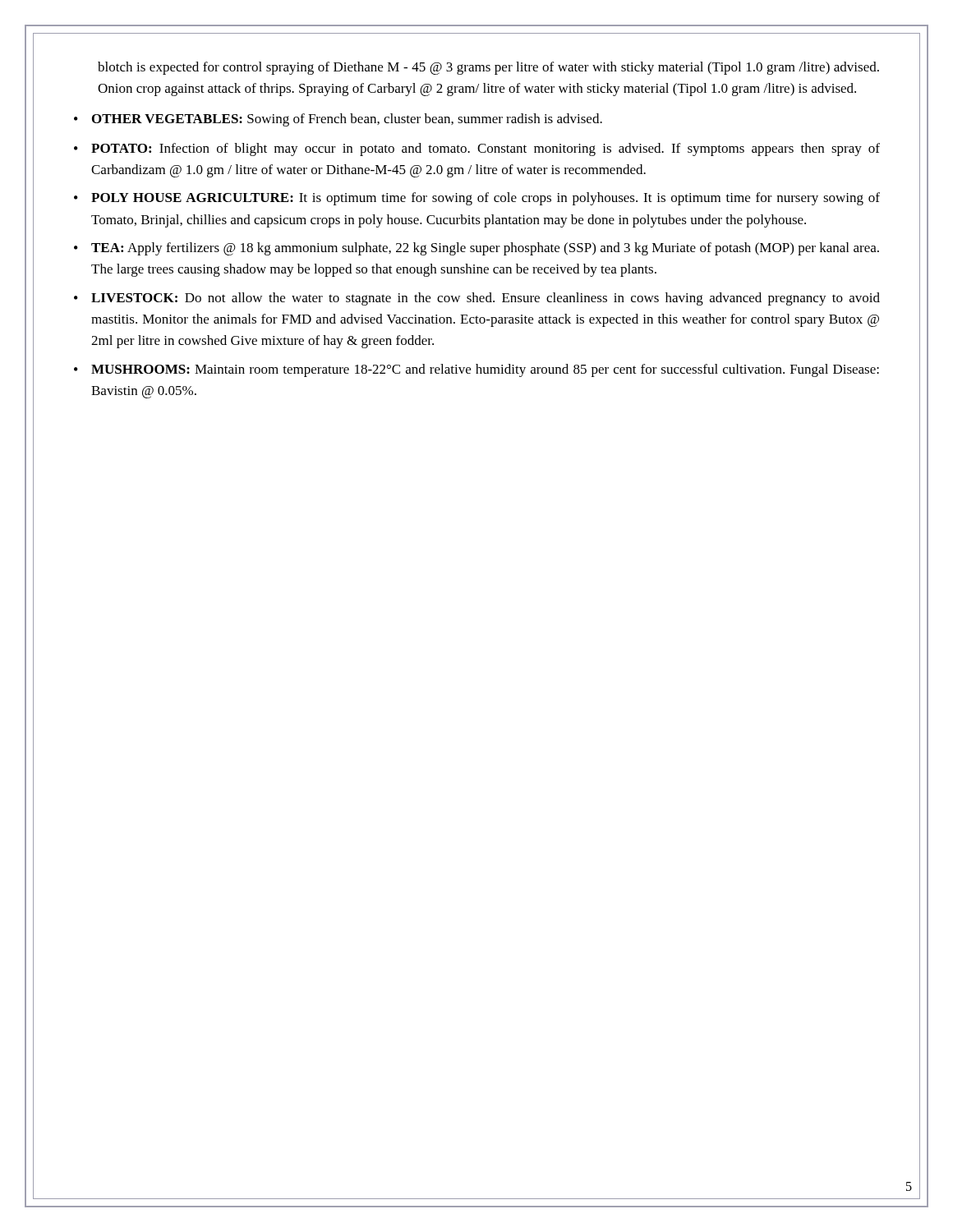Find the block on this page that starts "• TEA: Apply fertilizers"
The height and width of the screenshot is (1232, 953).
476,259
